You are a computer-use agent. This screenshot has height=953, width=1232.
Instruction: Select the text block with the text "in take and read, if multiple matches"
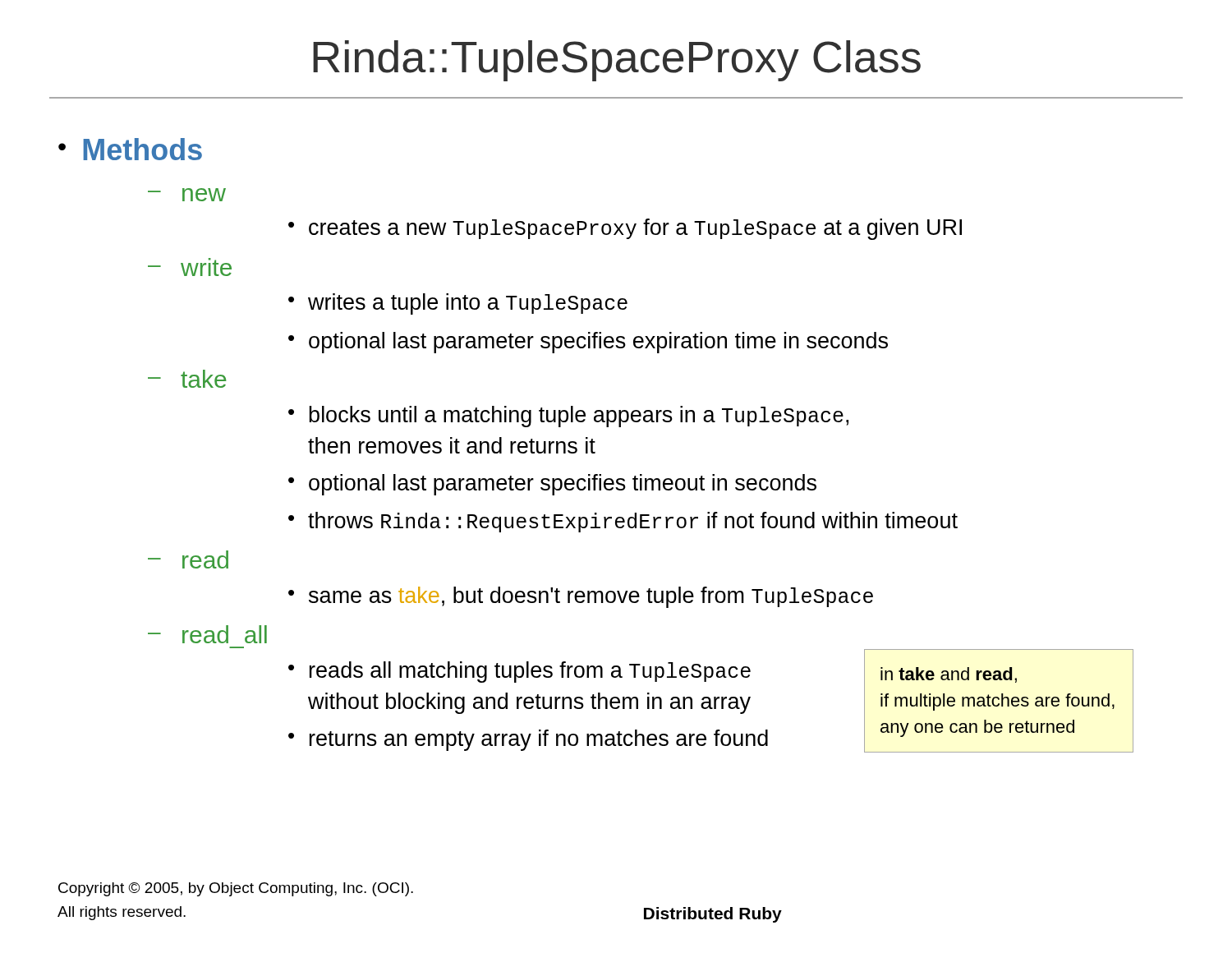[x=998, y=700]
